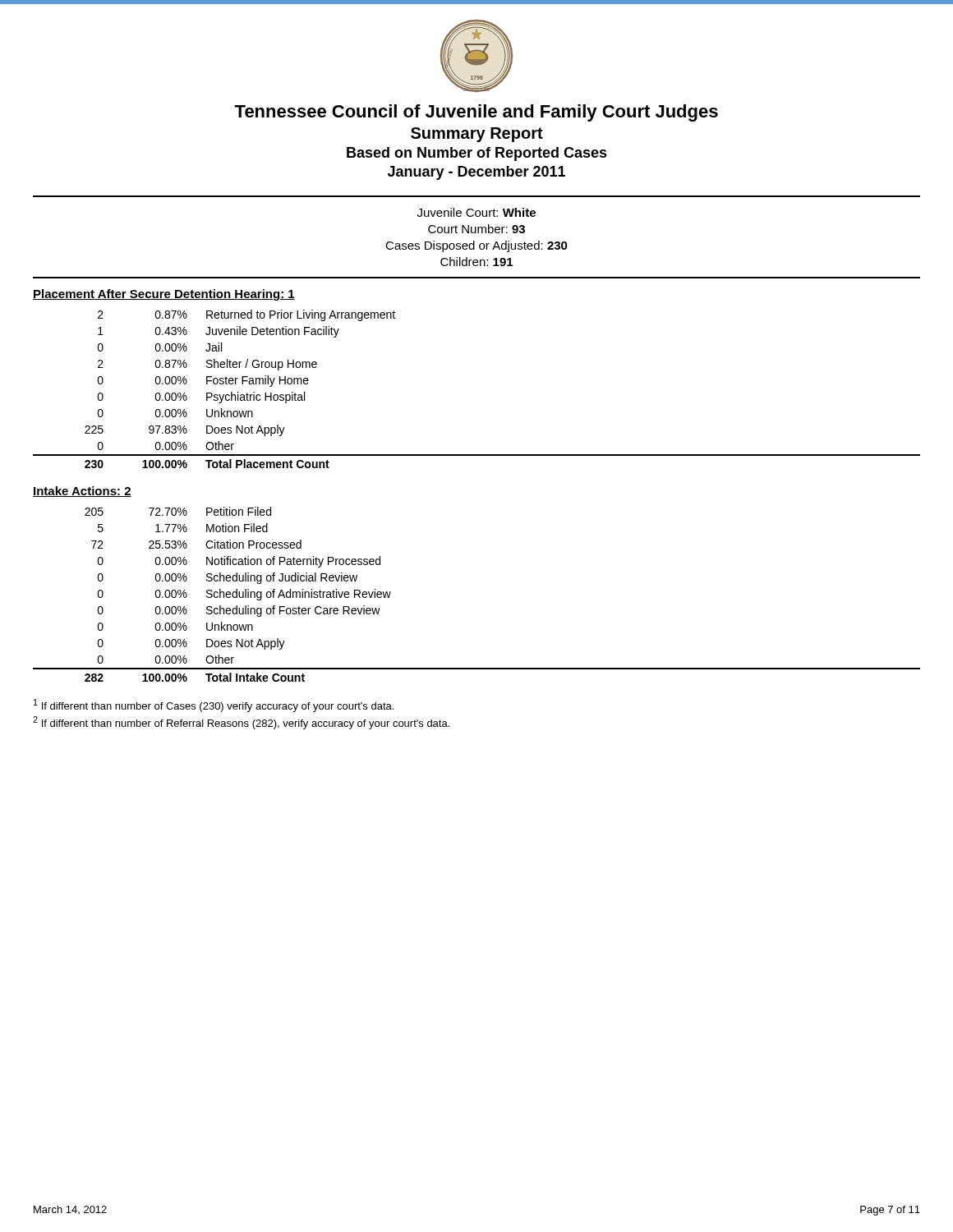Locate the block starting "Tennessee Council of Juvenile and Family"
This screenshot has height=1232, width=953.
pos(476,141)
